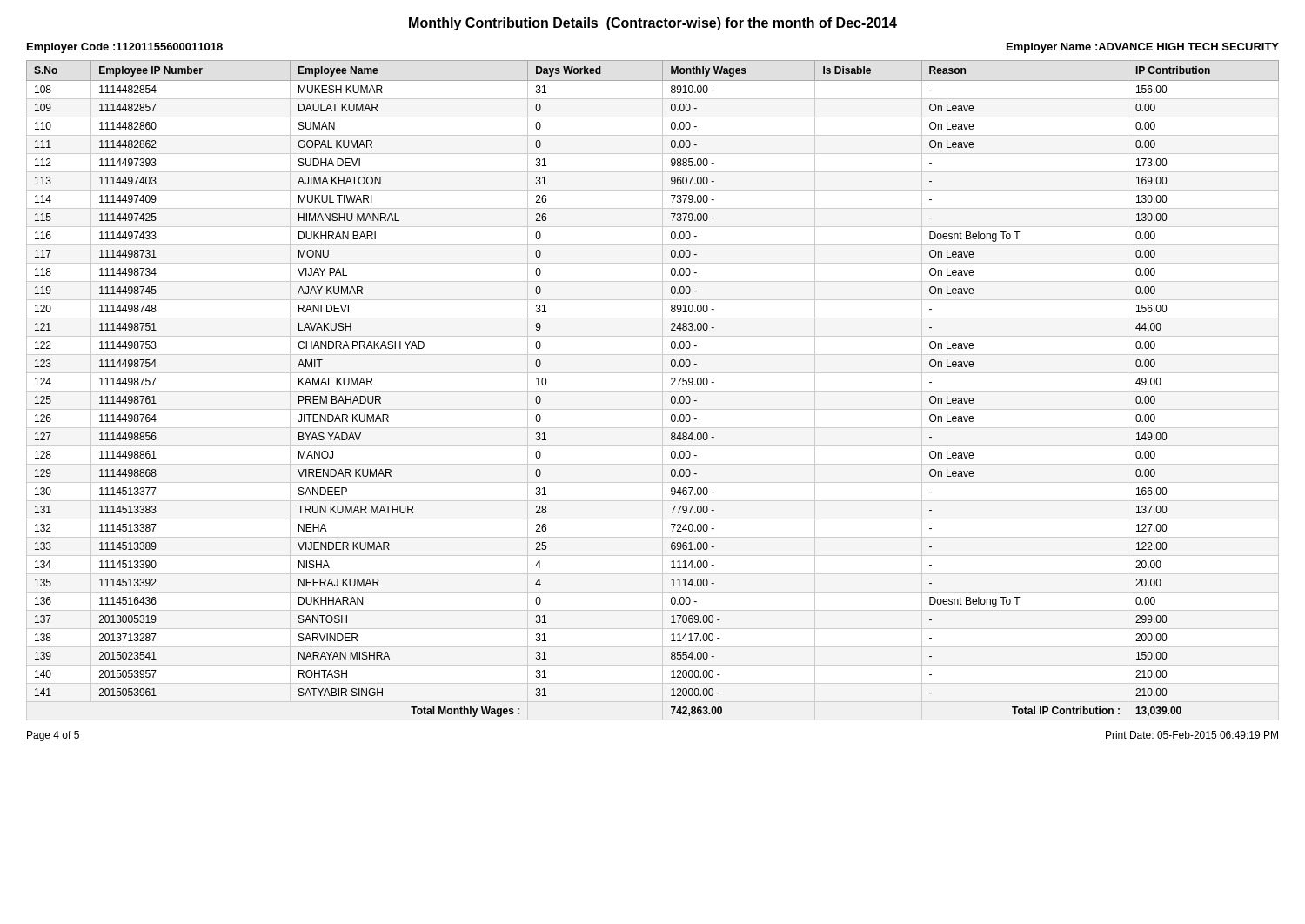This screenshot has width=1305, height=924.
Task: Click on the text starting "Employer Code :11201155600011018"
Action: [124, 47]
